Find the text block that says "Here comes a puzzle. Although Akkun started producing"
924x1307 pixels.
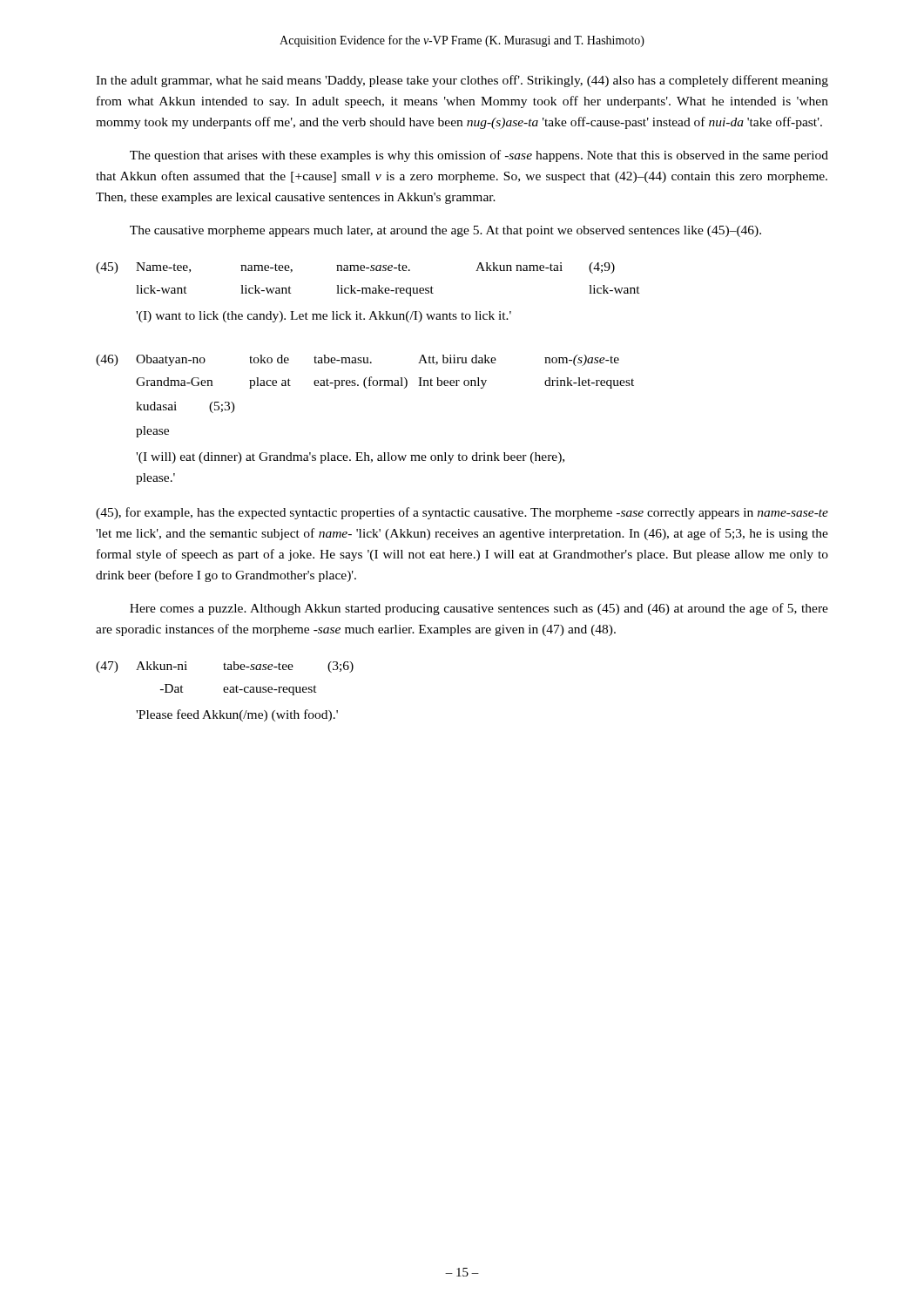(x=462, y=618)
